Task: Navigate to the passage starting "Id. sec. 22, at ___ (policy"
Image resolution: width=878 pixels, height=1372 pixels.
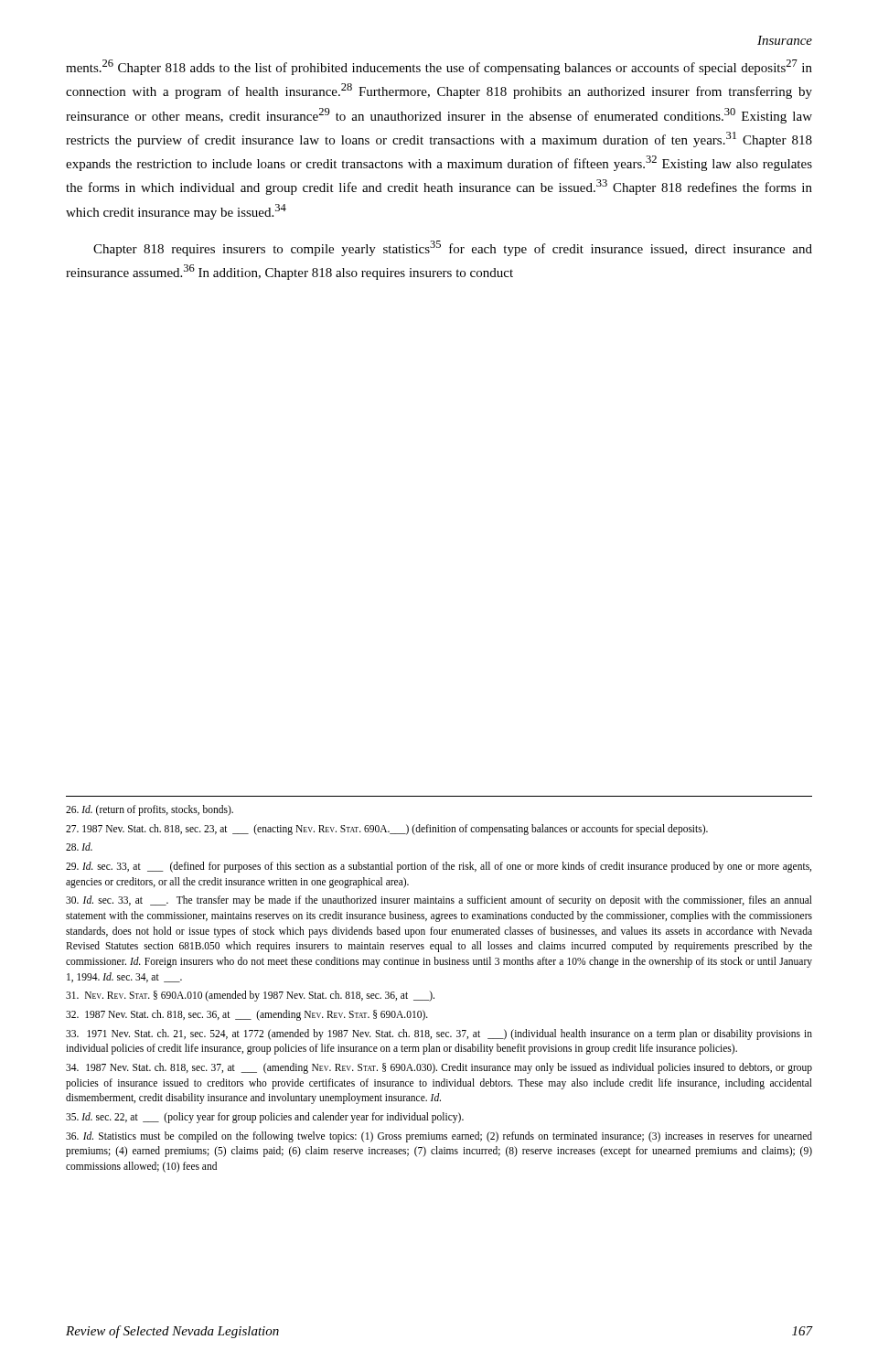Action: (x=265, y=1117)
